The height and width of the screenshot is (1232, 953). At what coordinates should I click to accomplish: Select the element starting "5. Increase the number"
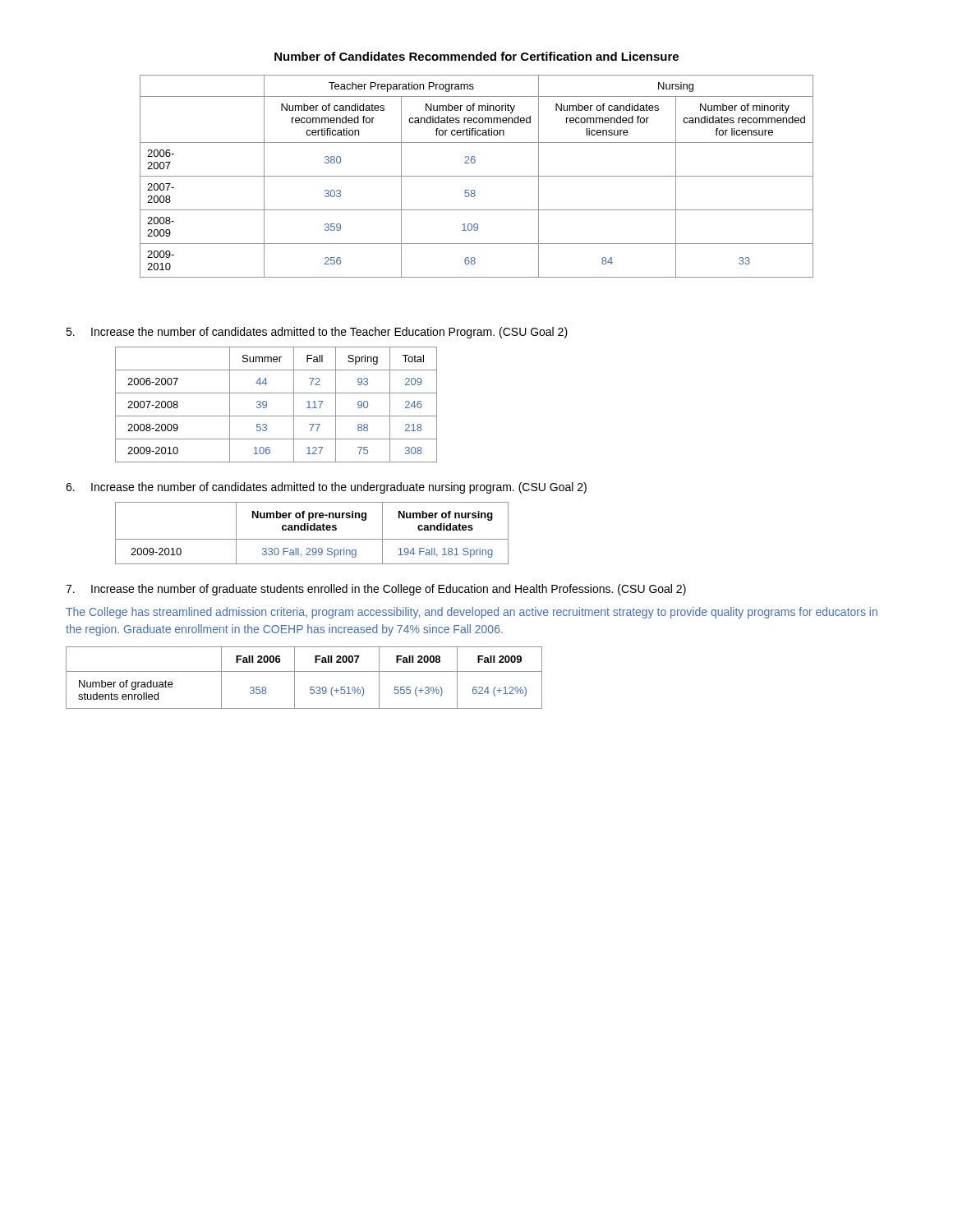pos(476,332)
